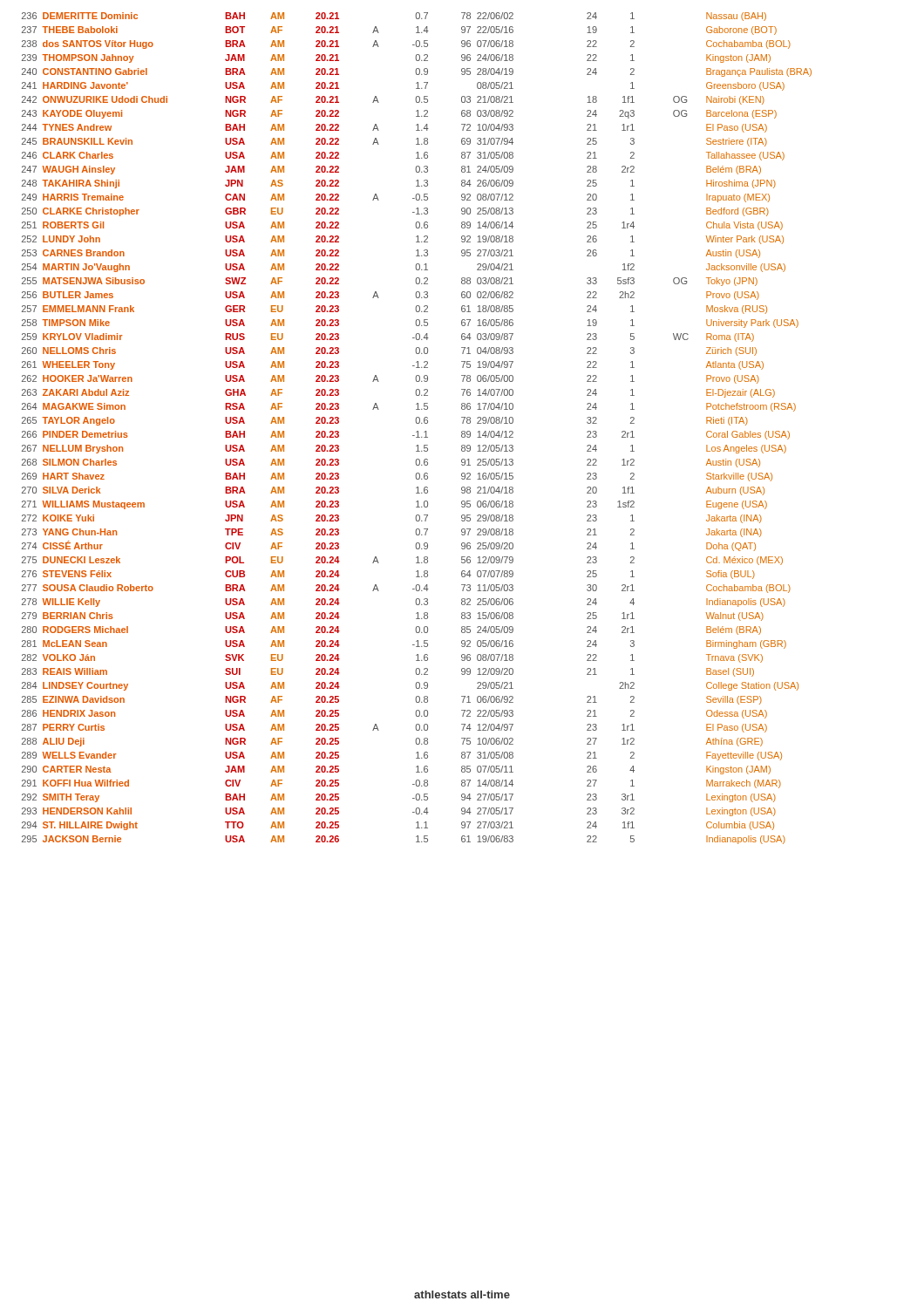
Task: Click a table
Action: 462,427
